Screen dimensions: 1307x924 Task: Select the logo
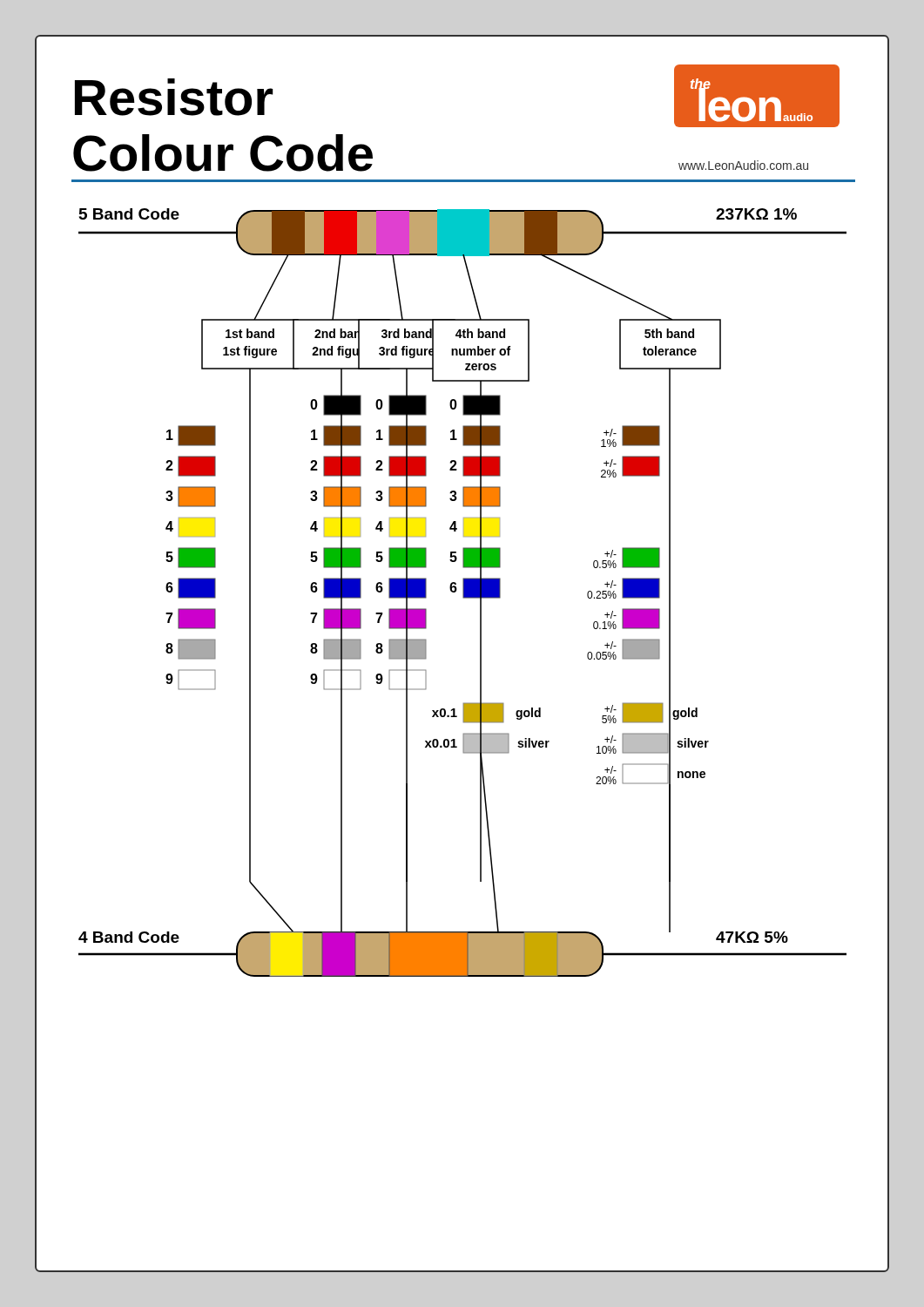pyautogui.click(x=744, y=118)
